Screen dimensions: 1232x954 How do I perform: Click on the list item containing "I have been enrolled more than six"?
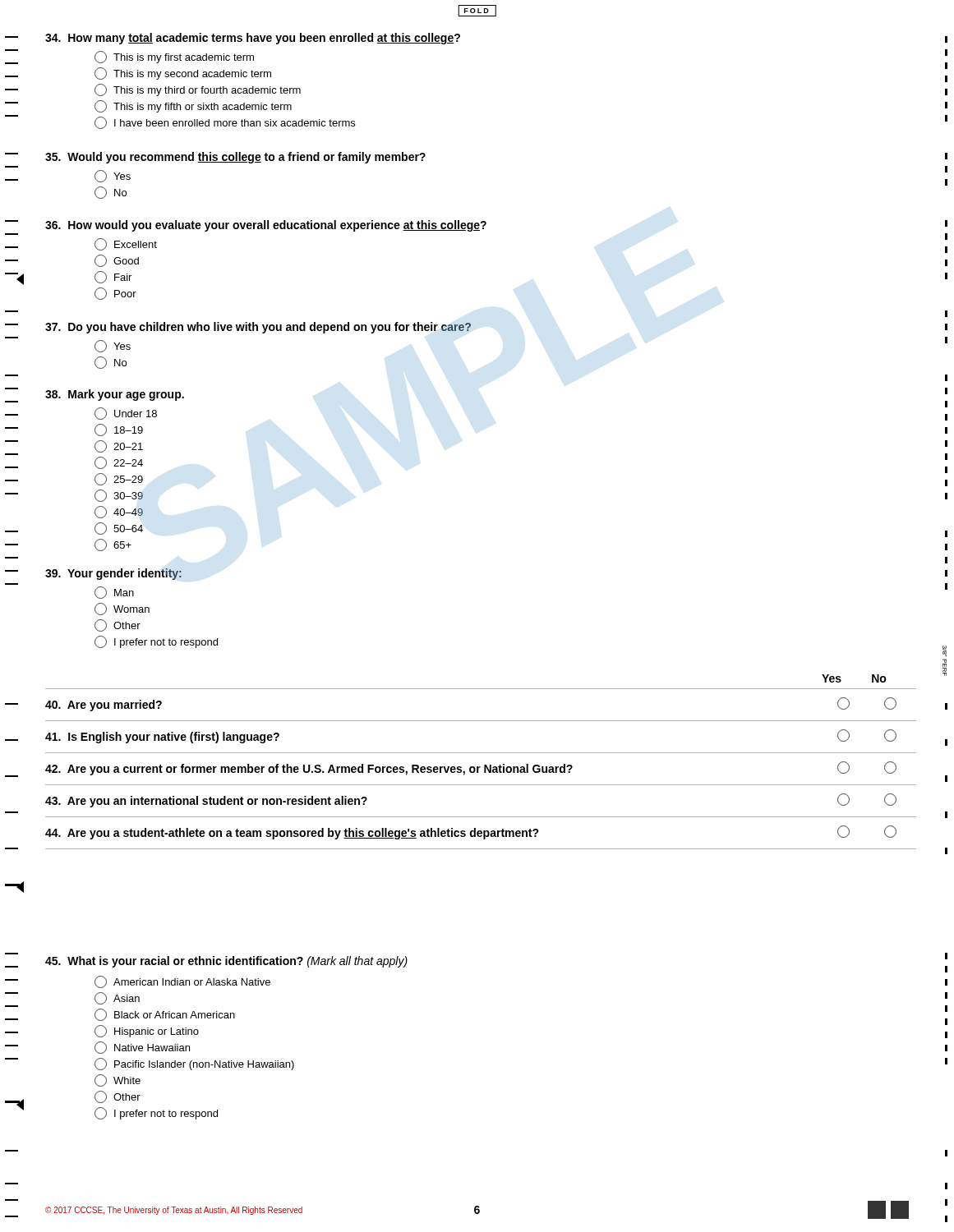tap(225, 123)
